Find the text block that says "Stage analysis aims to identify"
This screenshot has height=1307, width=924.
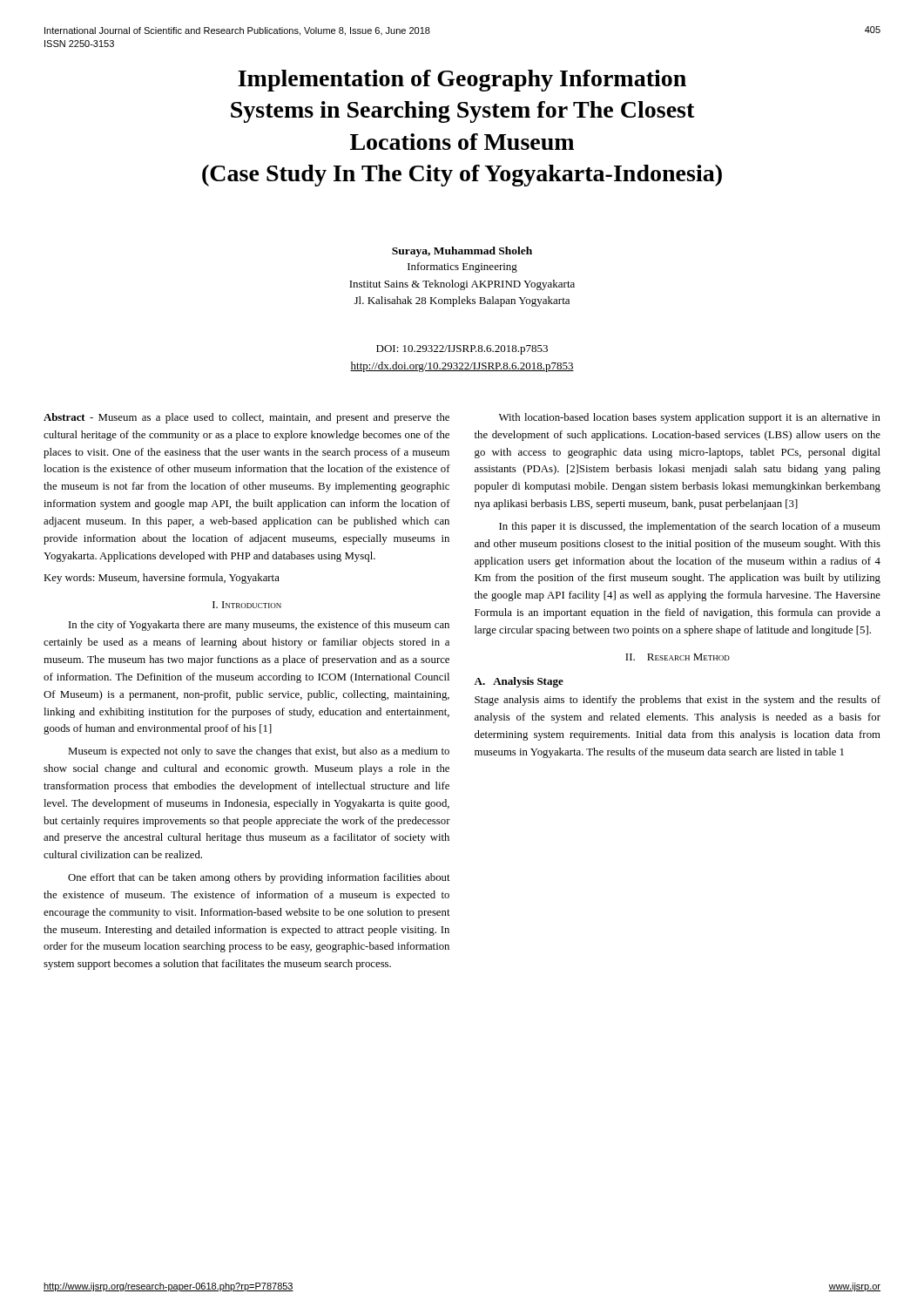[677, 726]
